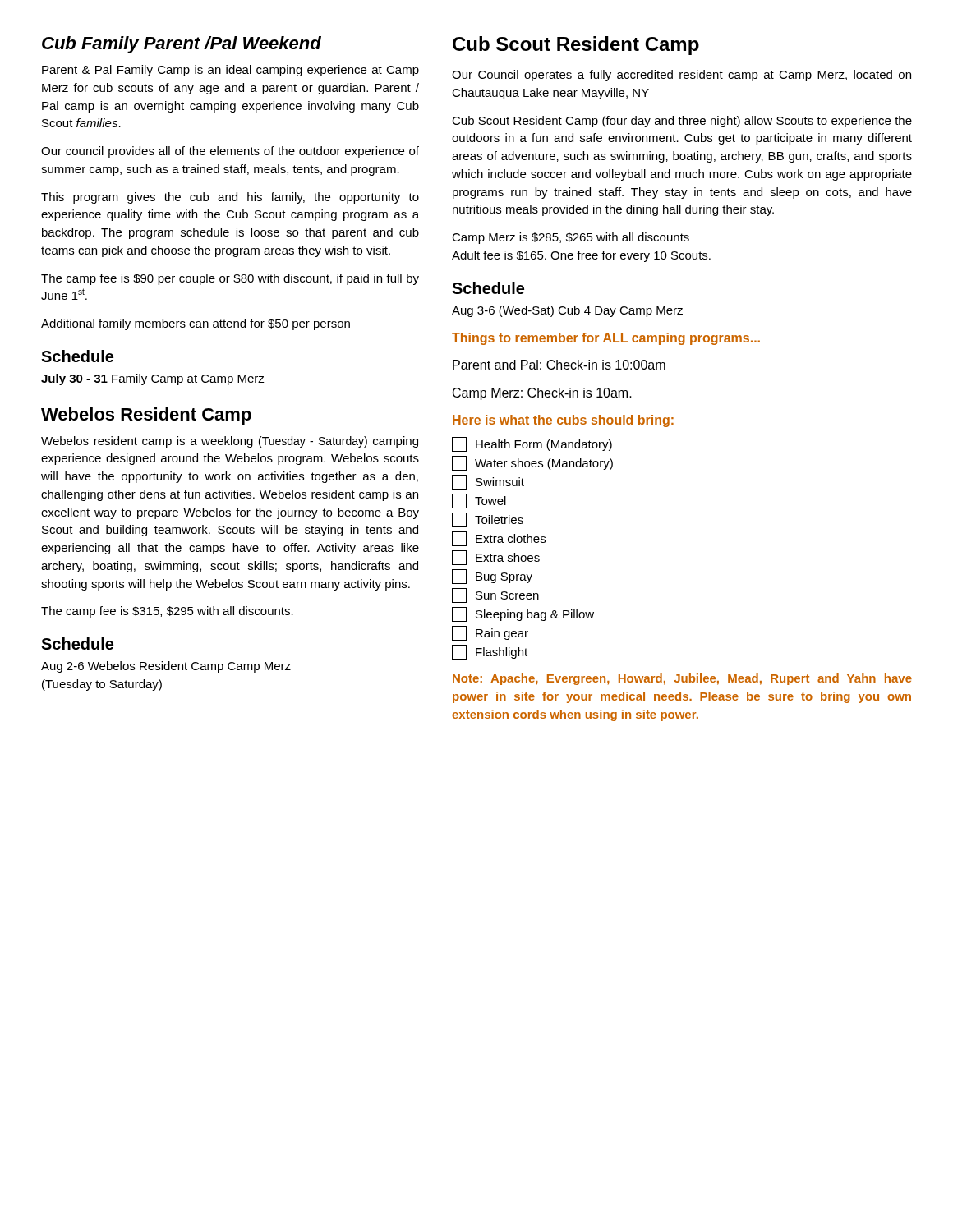Where is the passage that starts "This program gives the cub and"?
953x1232 pixels.
[x=230, y=223]
